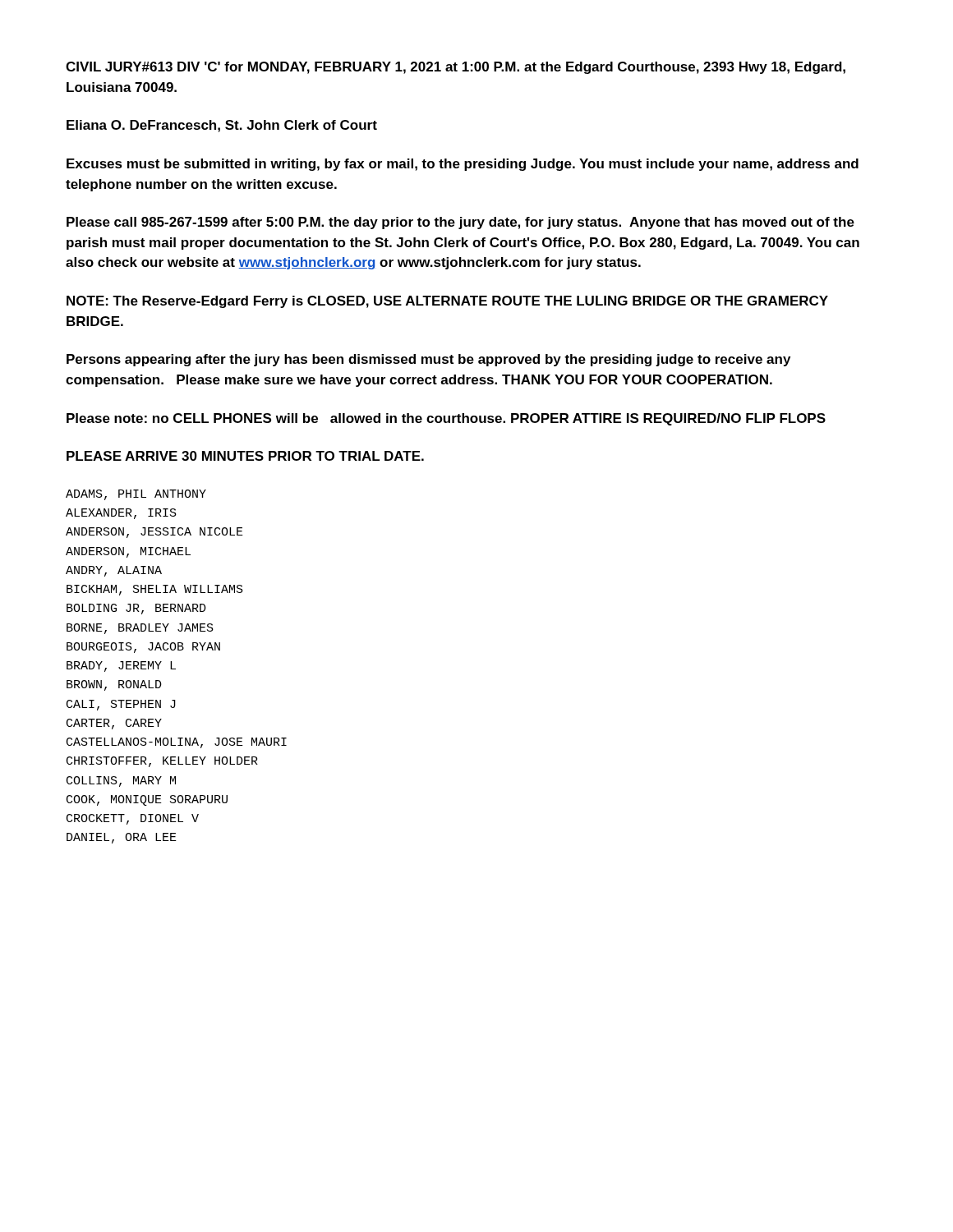Find the block starting "CALI, STEPHEN J"

(121, 705)
